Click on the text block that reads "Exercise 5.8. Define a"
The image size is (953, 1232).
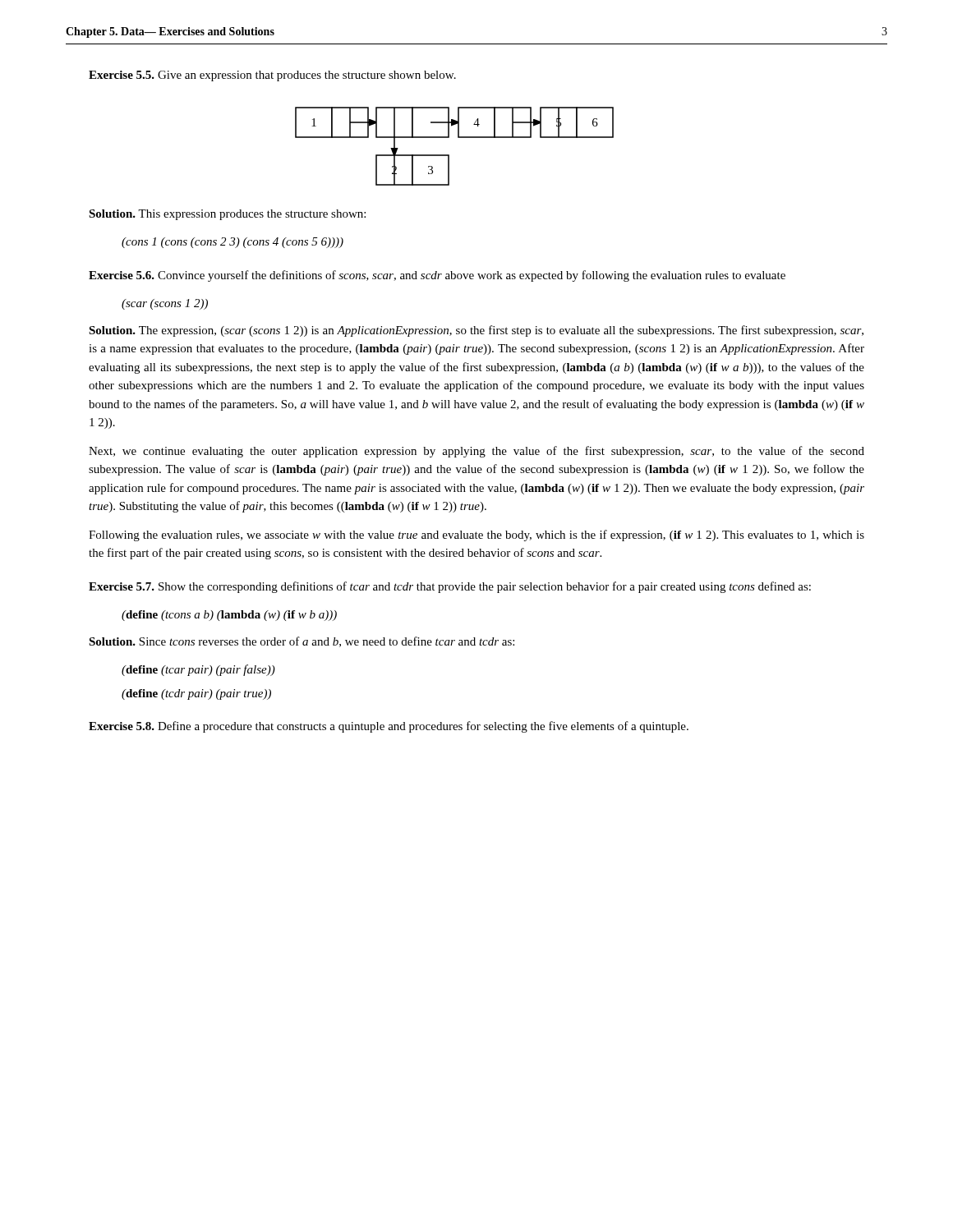tap(476, 726)
